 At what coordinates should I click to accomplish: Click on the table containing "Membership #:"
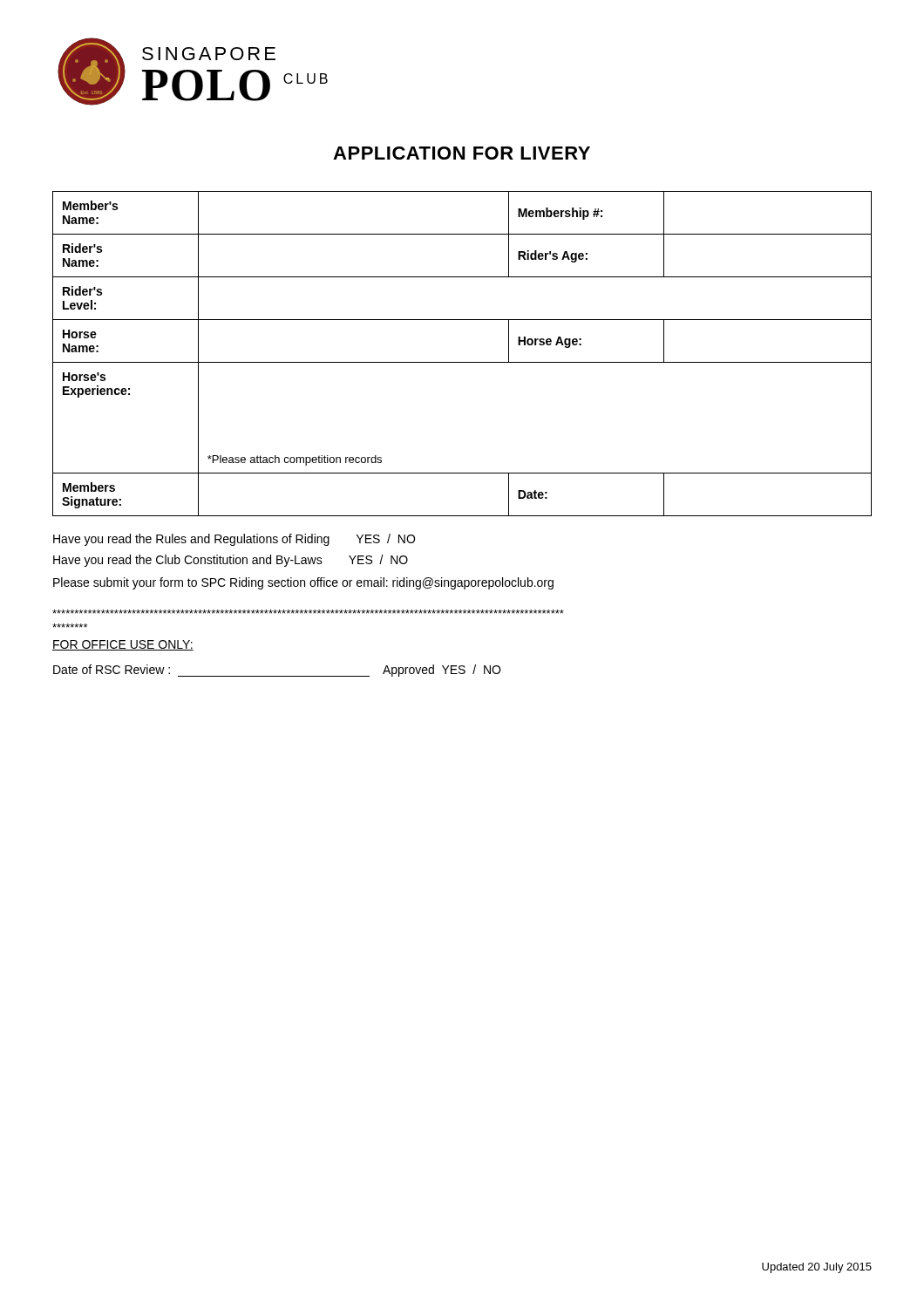pos(462,354)
